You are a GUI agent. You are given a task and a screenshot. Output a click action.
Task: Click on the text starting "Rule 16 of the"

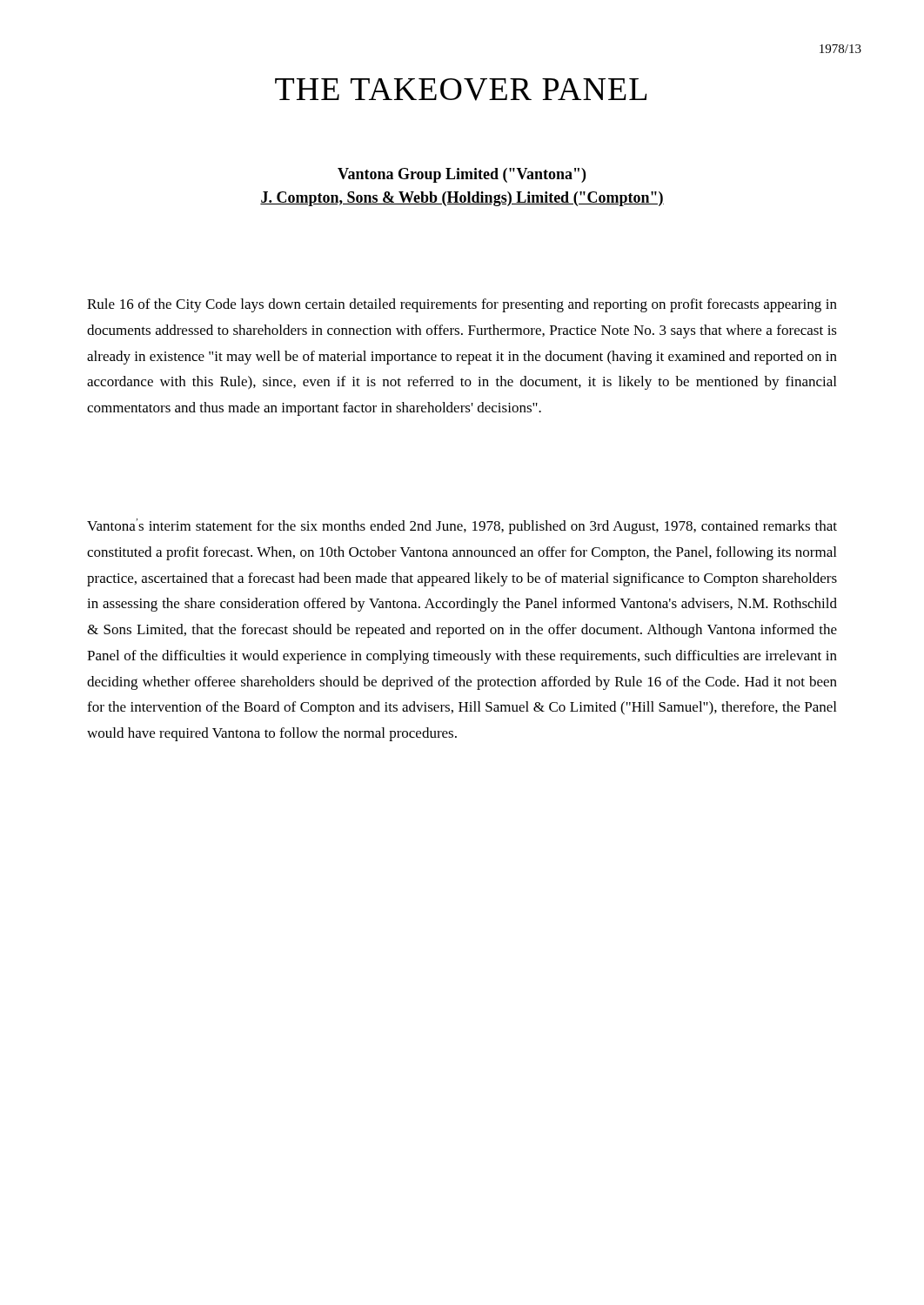(x=462, y=356)
